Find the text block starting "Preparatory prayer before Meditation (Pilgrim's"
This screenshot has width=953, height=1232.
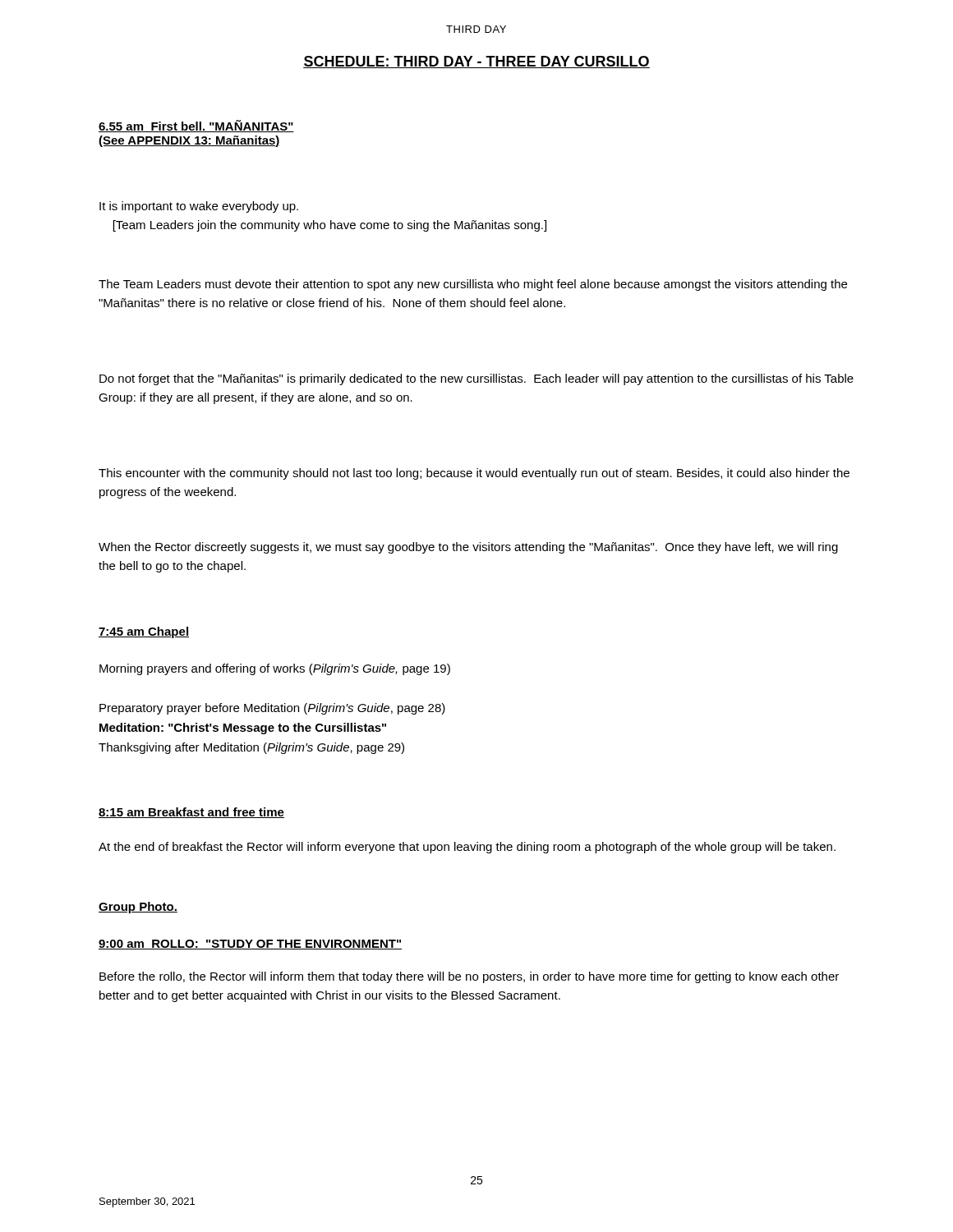tap(272, 727)
